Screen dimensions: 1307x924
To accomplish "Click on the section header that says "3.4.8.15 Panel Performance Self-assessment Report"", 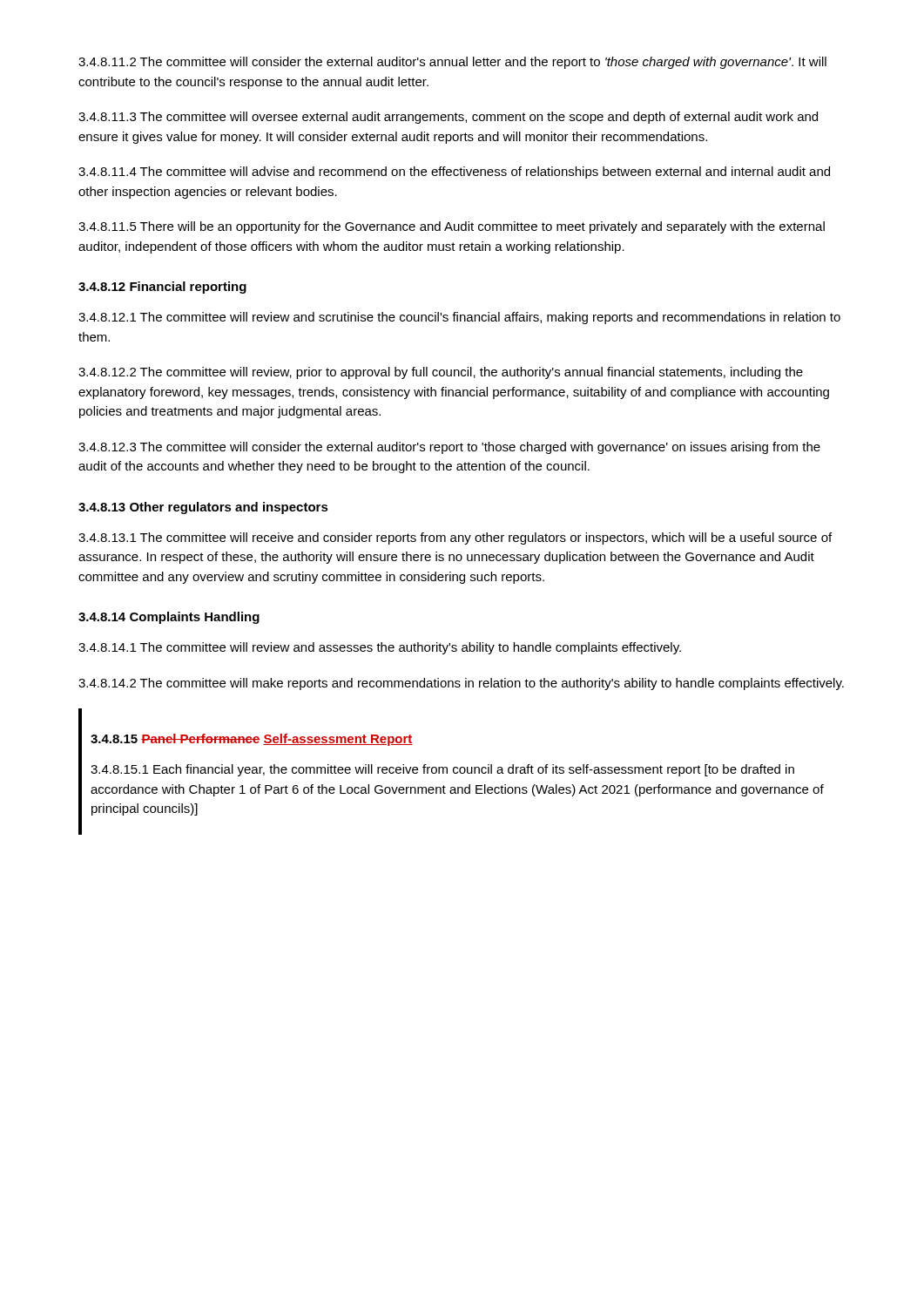I will pos(251,738).
